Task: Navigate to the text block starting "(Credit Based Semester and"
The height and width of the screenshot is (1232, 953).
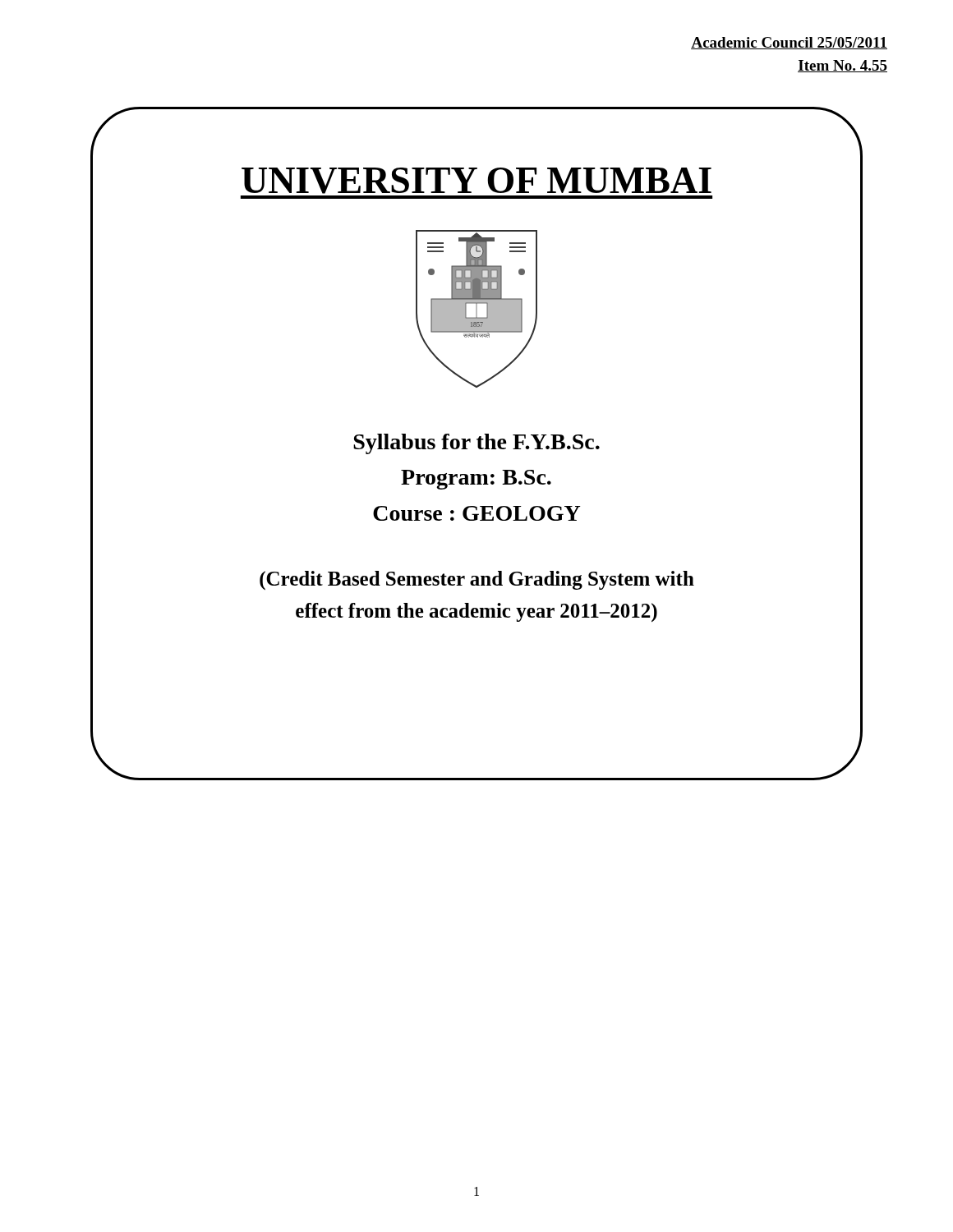Action: 476,595
